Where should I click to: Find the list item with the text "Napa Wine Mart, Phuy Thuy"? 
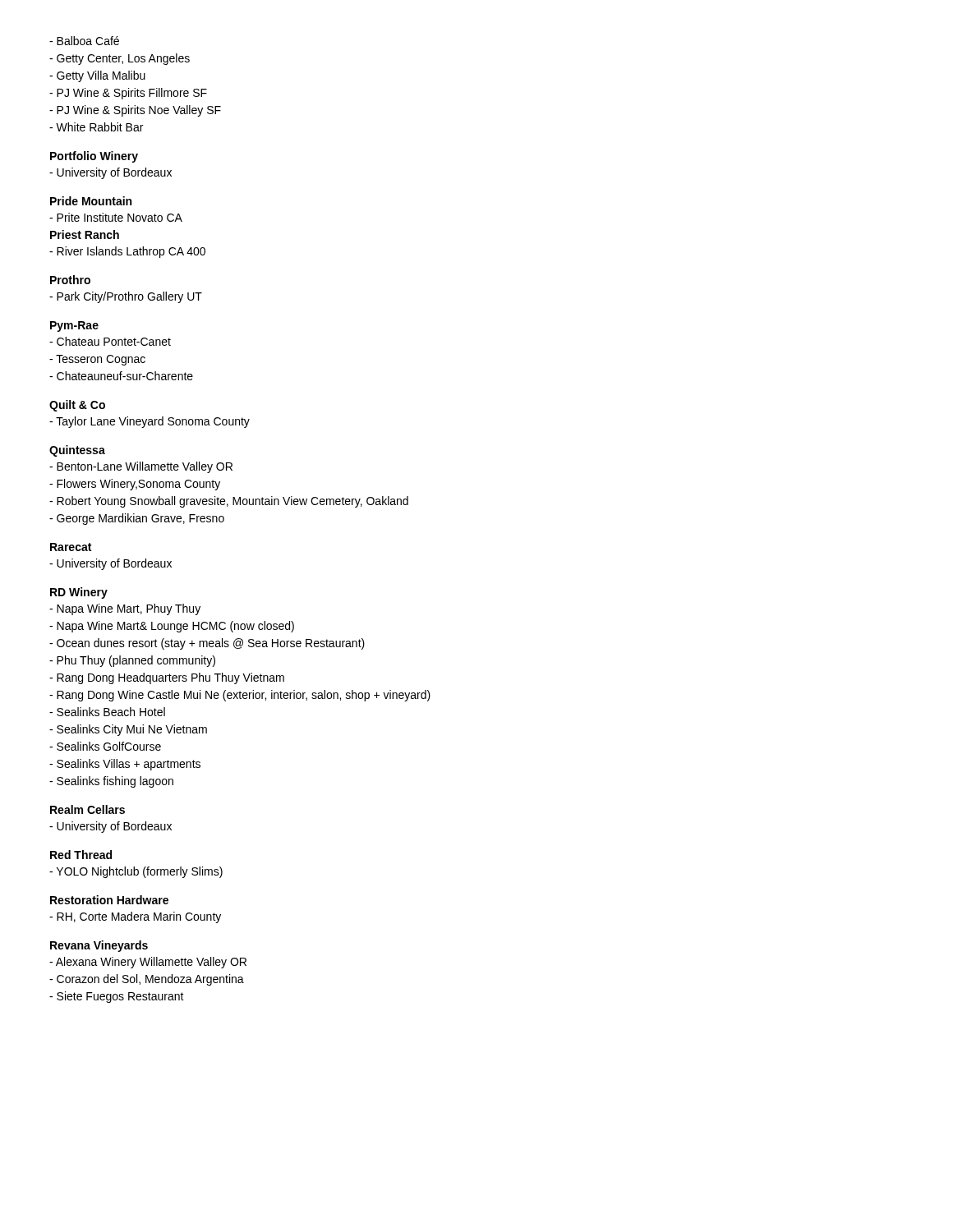tap(125, 609)
